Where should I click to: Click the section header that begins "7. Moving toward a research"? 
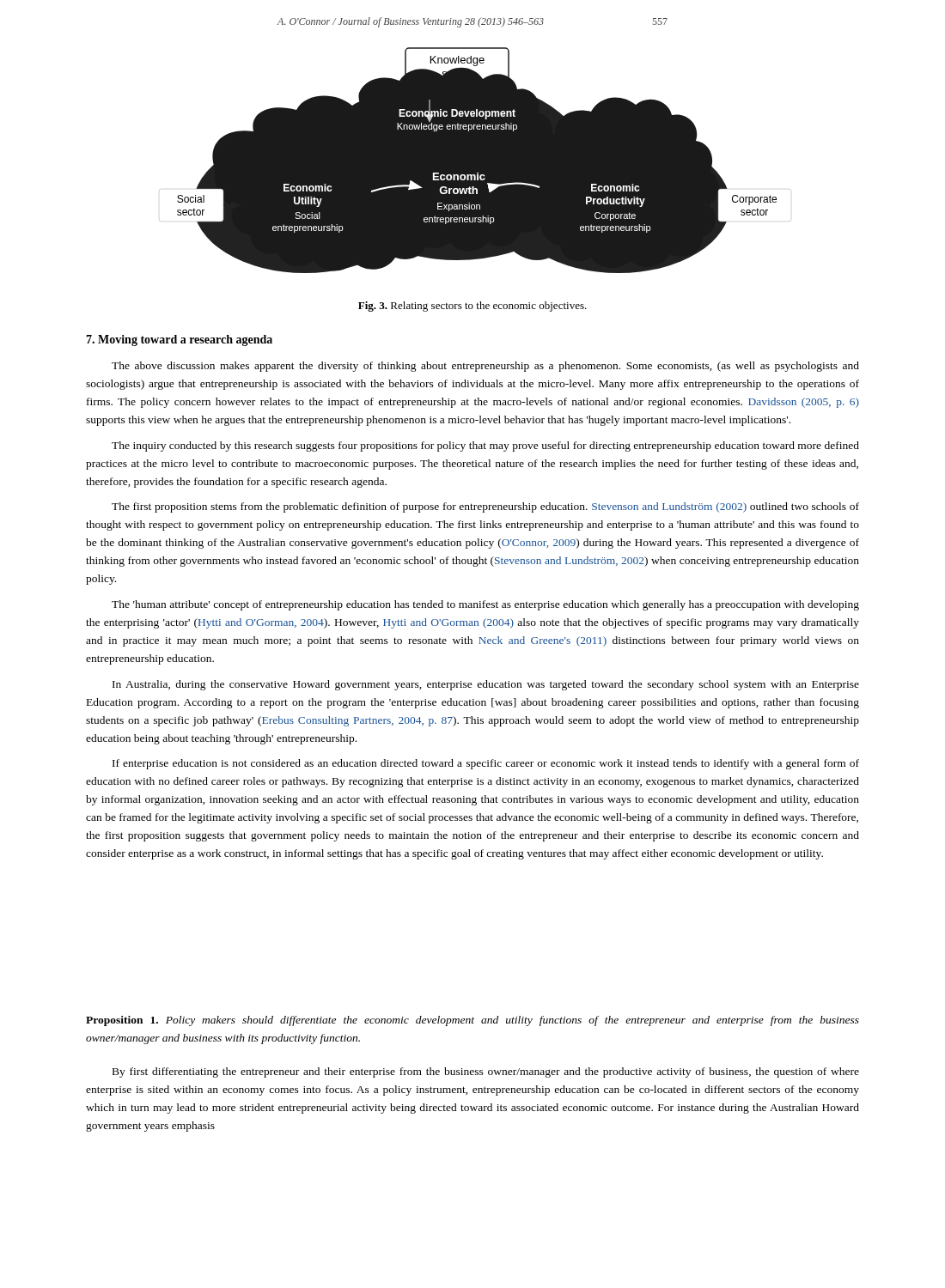pyautogui.click(x=179, y=340)
